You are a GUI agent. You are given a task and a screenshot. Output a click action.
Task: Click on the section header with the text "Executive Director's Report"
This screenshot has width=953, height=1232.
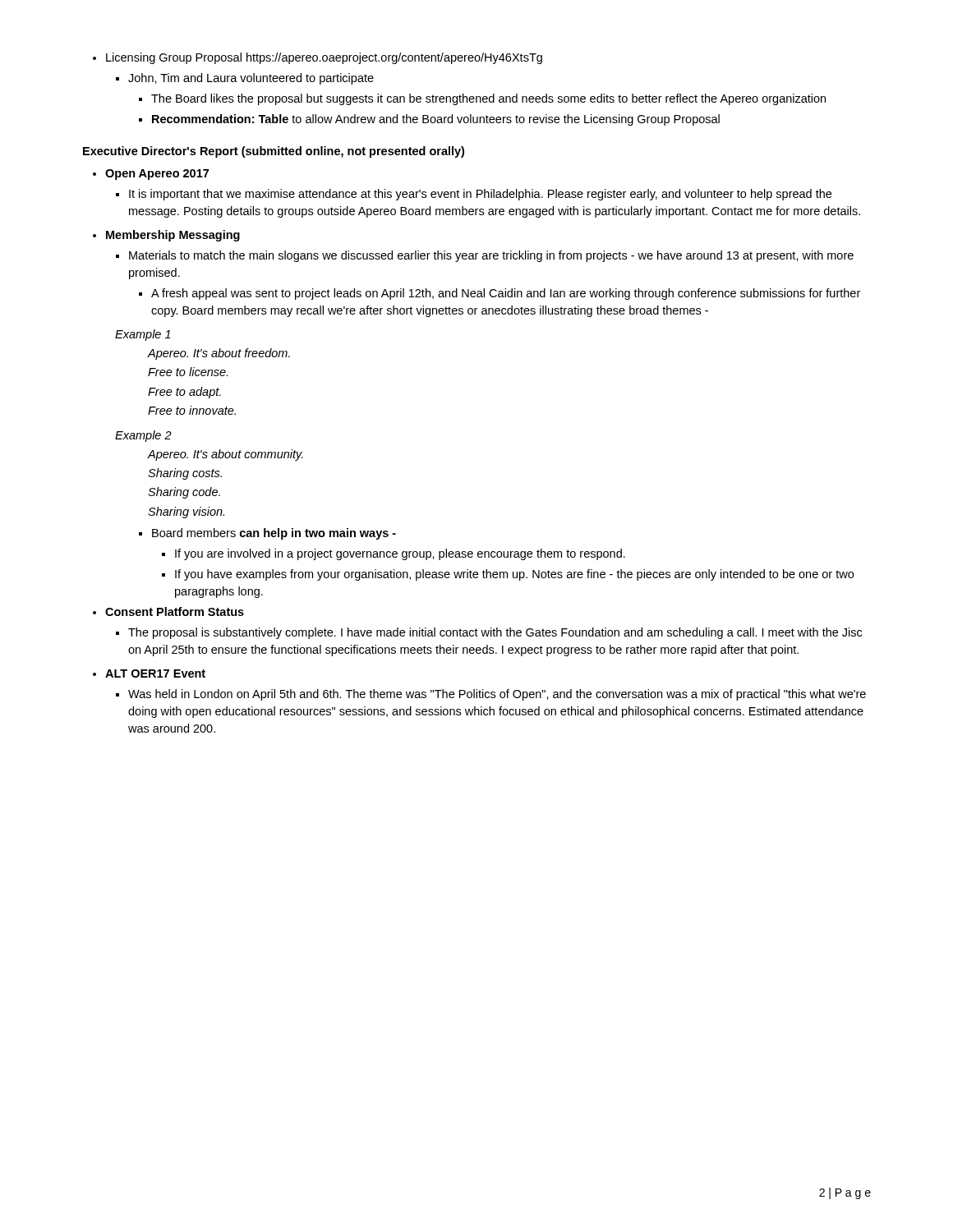click(274, 152)
